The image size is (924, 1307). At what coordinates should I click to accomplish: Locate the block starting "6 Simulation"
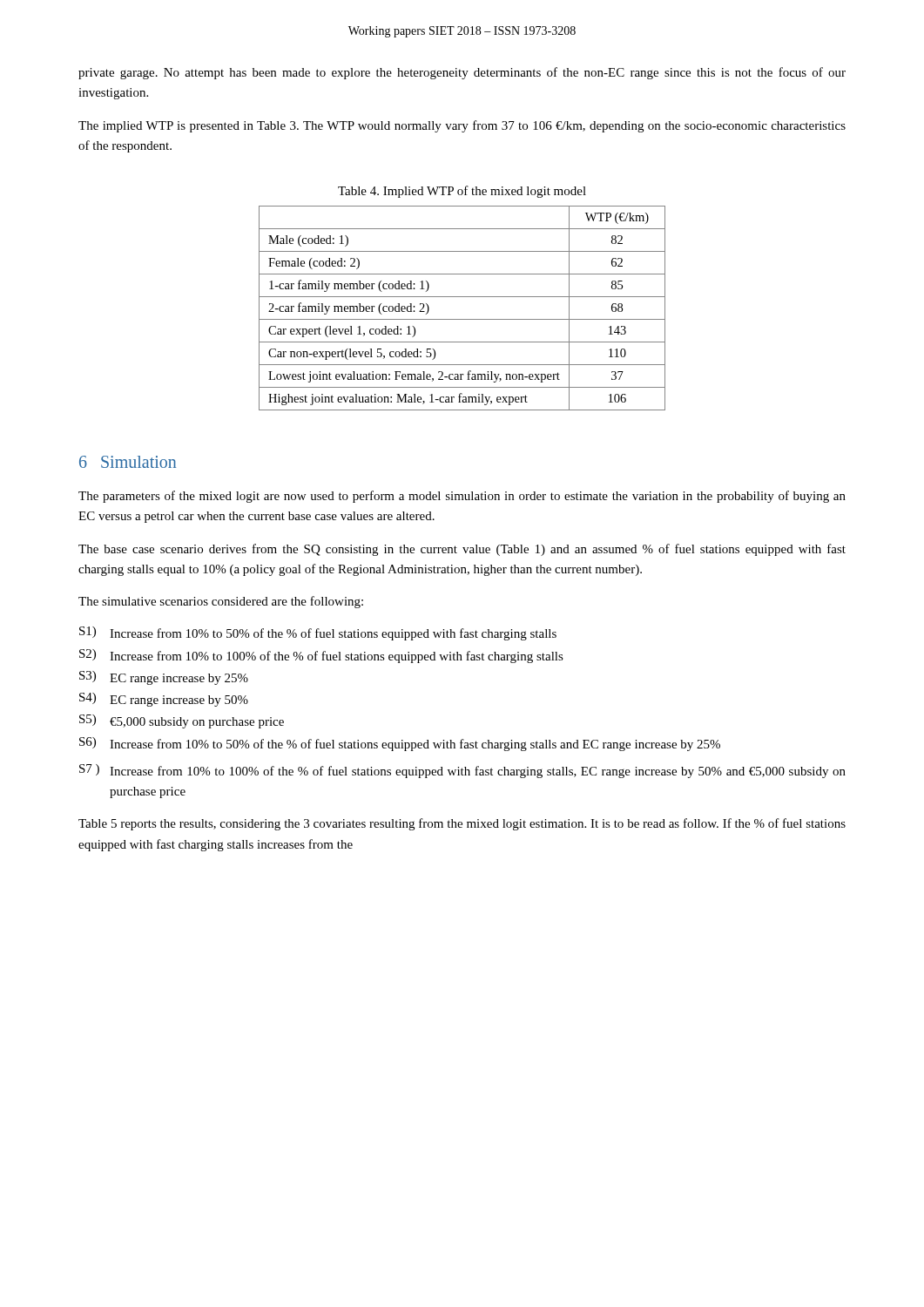pyautogui.click(x=127, y=462)
